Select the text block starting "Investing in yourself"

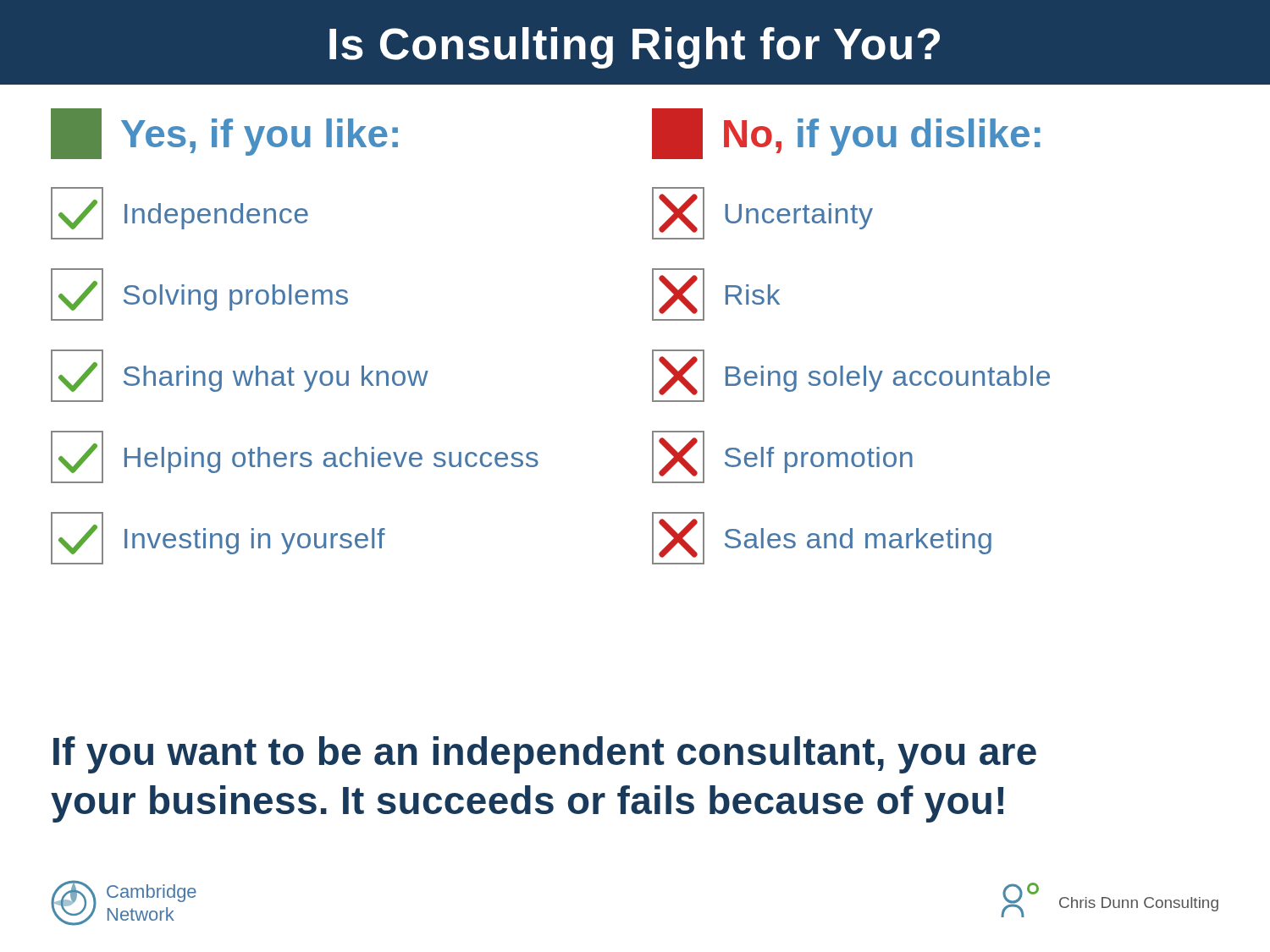pyautogui.click(x=218, y=538)
